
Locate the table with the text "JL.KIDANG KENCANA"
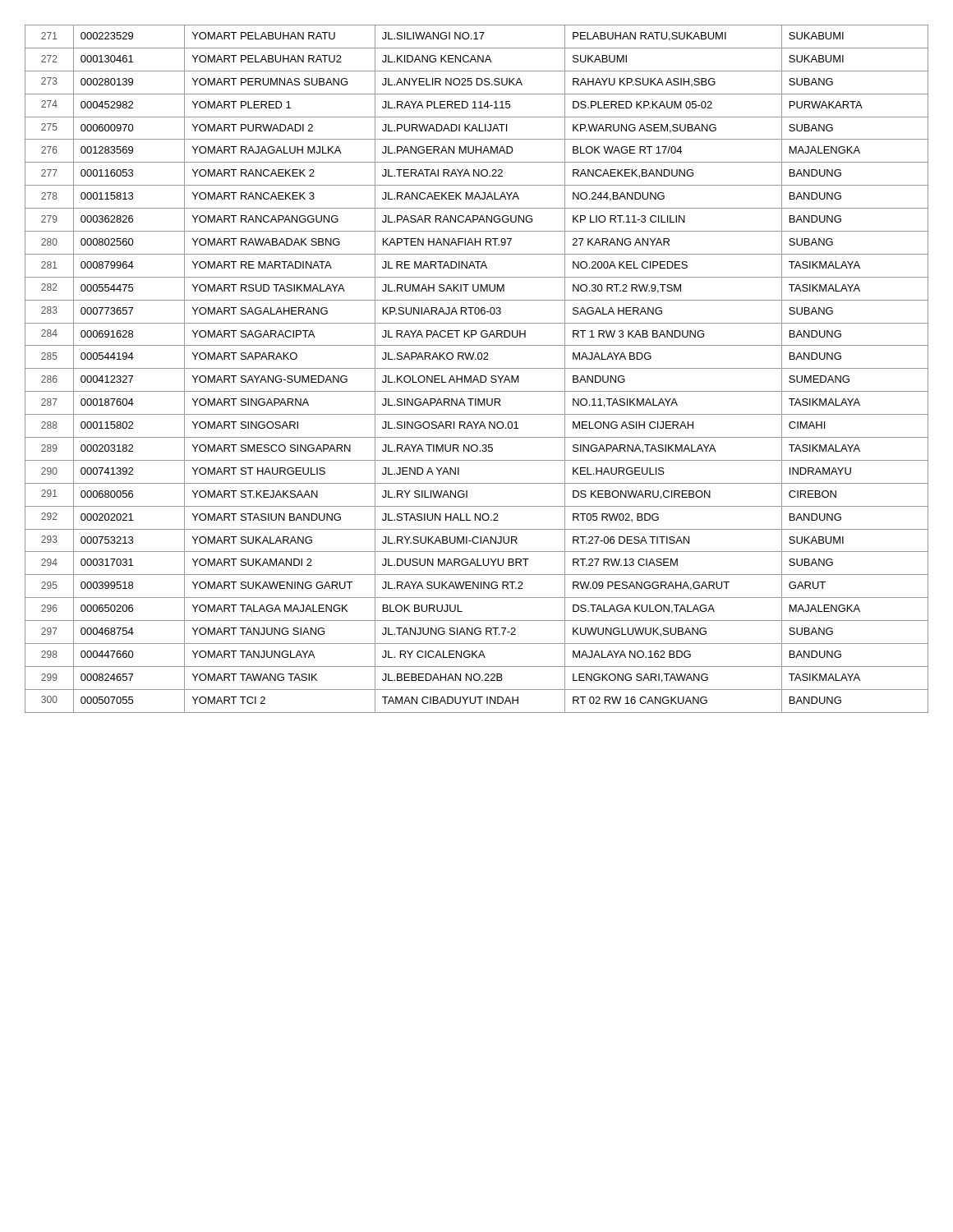(476, 369)
